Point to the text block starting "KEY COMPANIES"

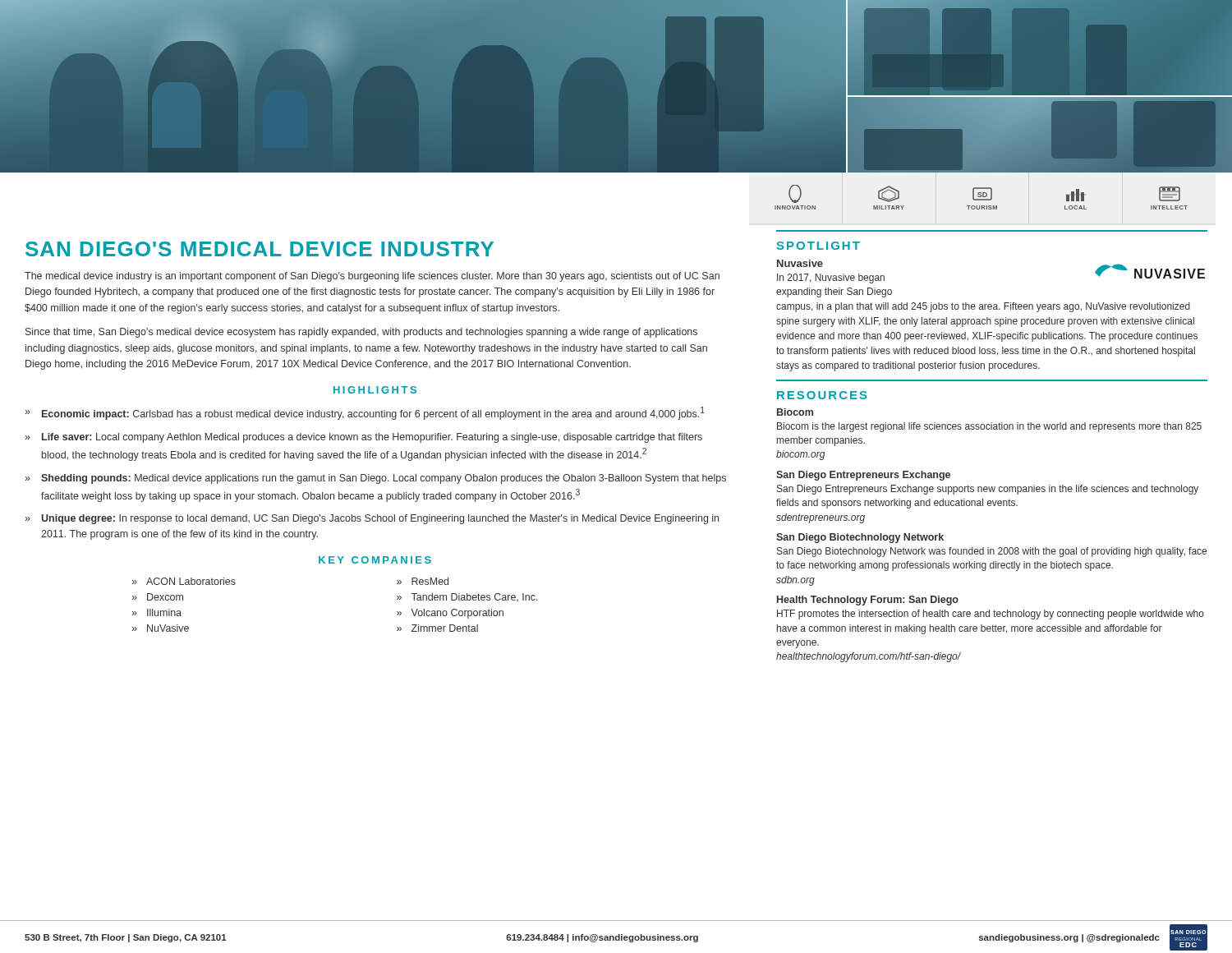376,560
